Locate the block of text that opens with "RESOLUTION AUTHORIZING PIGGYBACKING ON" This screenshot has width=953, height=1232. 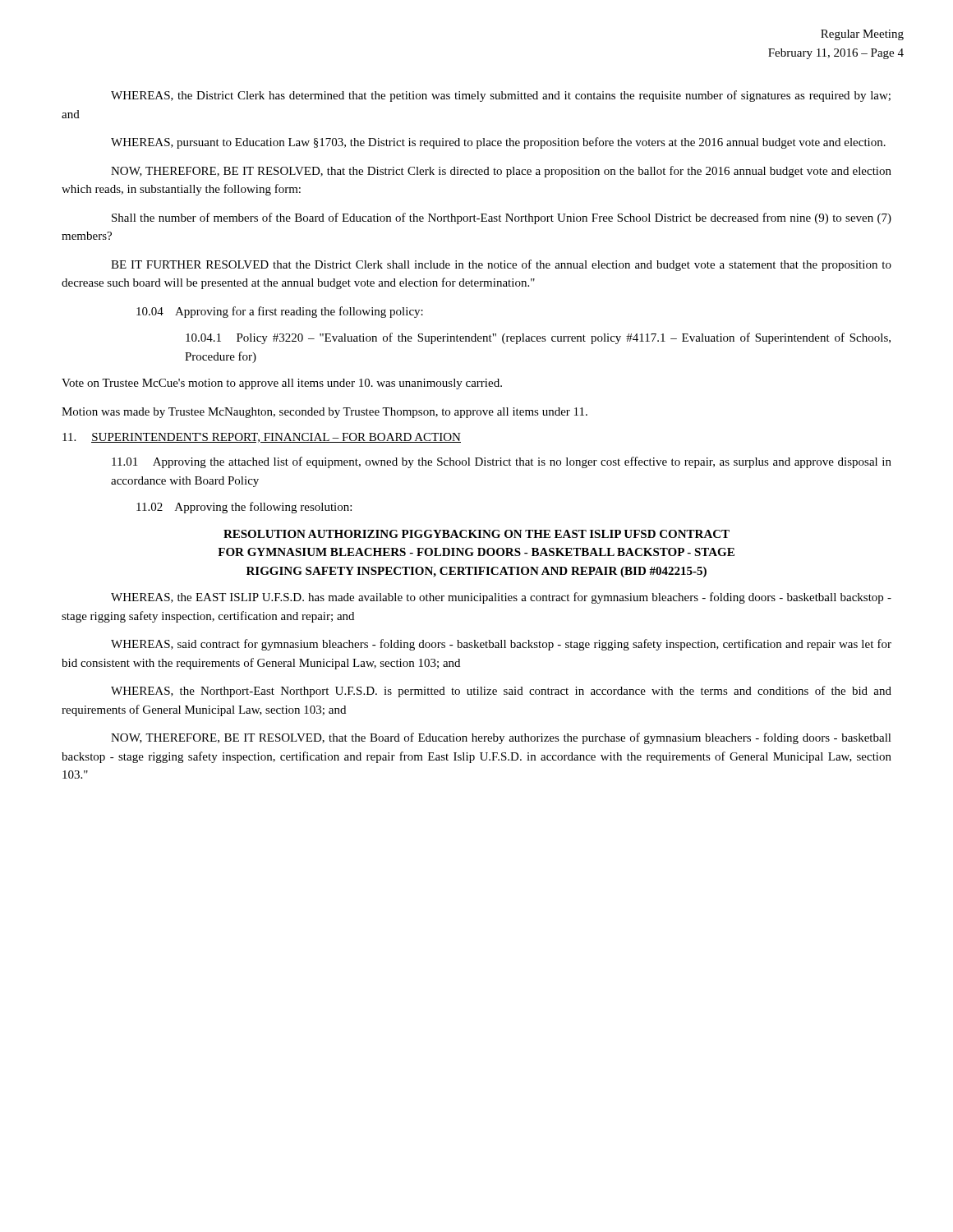coord(476,552)
